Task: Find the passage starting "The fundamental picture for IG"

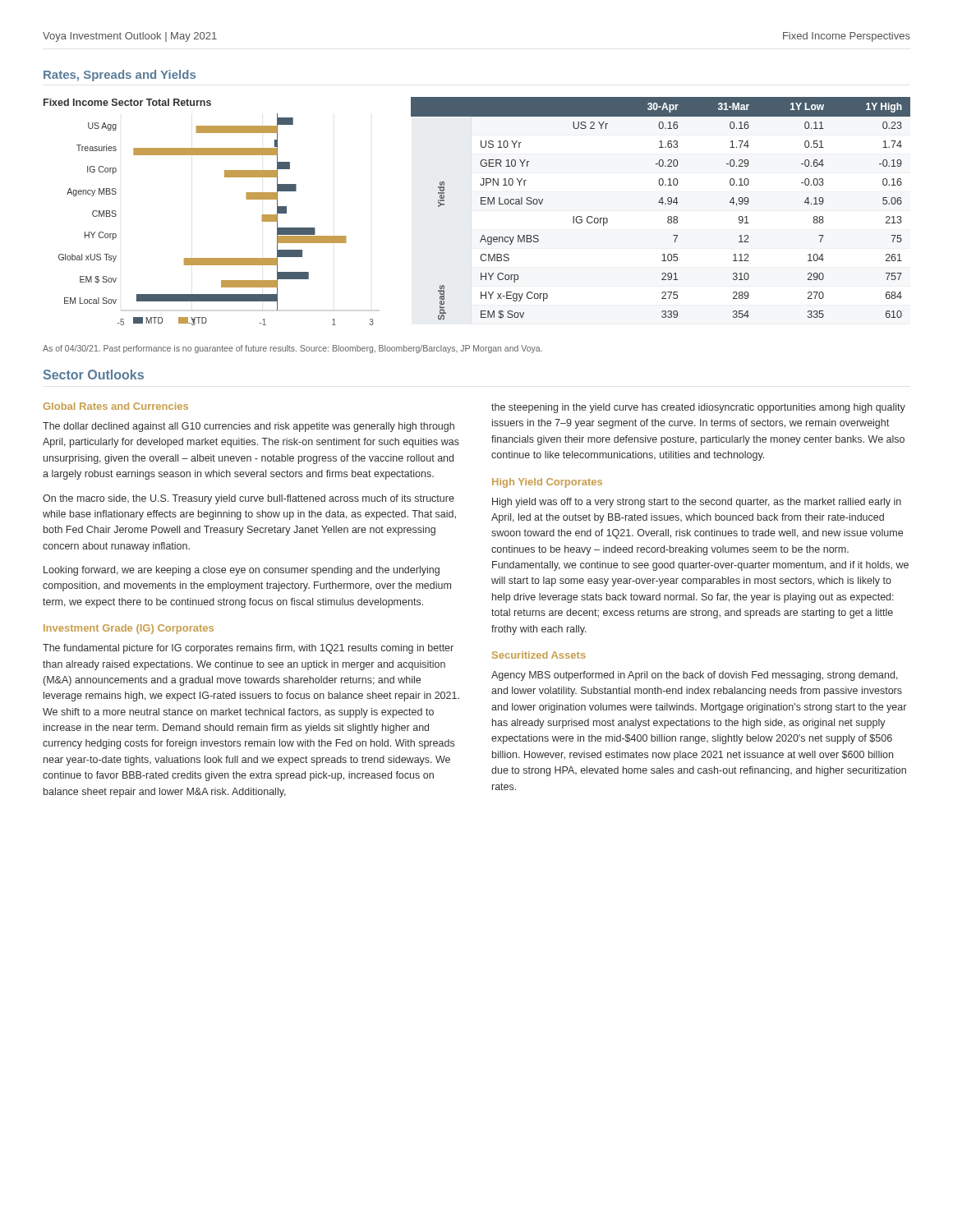Action: 251,720
